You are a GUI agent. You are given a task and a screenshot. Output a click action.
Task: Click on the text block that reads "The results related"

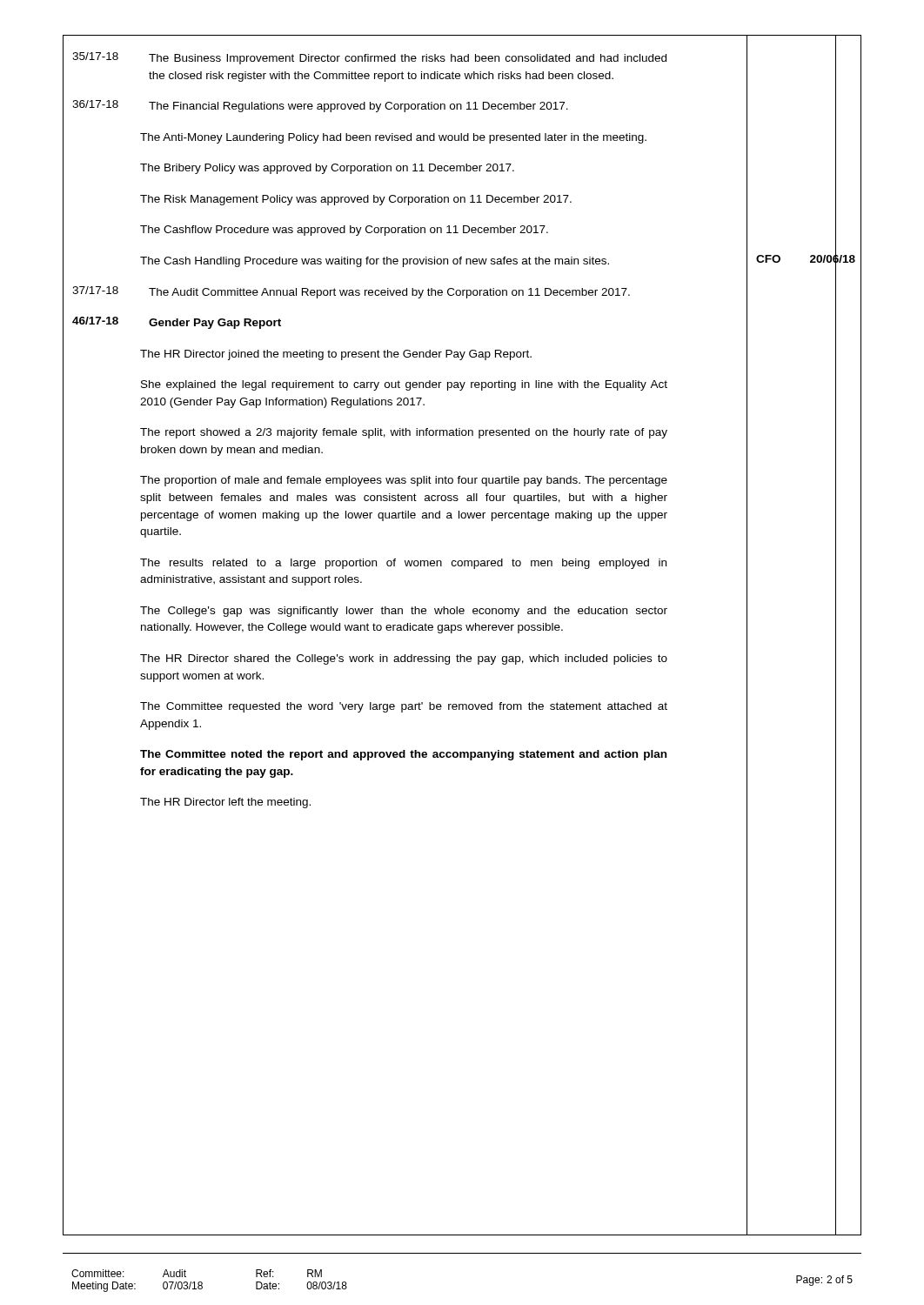tap(462, 571)
